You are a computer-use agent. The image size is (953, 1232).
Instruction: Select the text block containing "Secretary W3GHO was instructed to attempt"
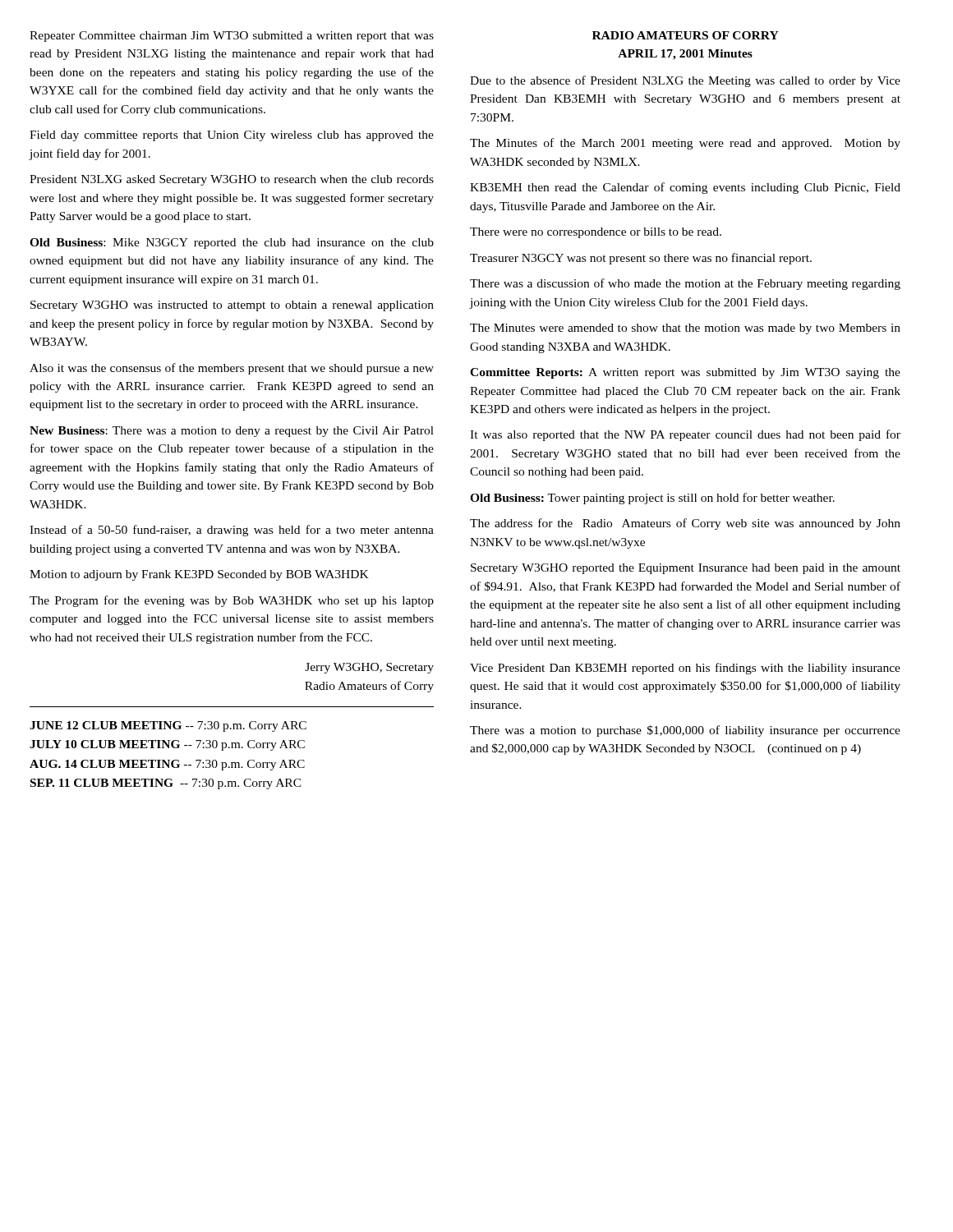232,323
